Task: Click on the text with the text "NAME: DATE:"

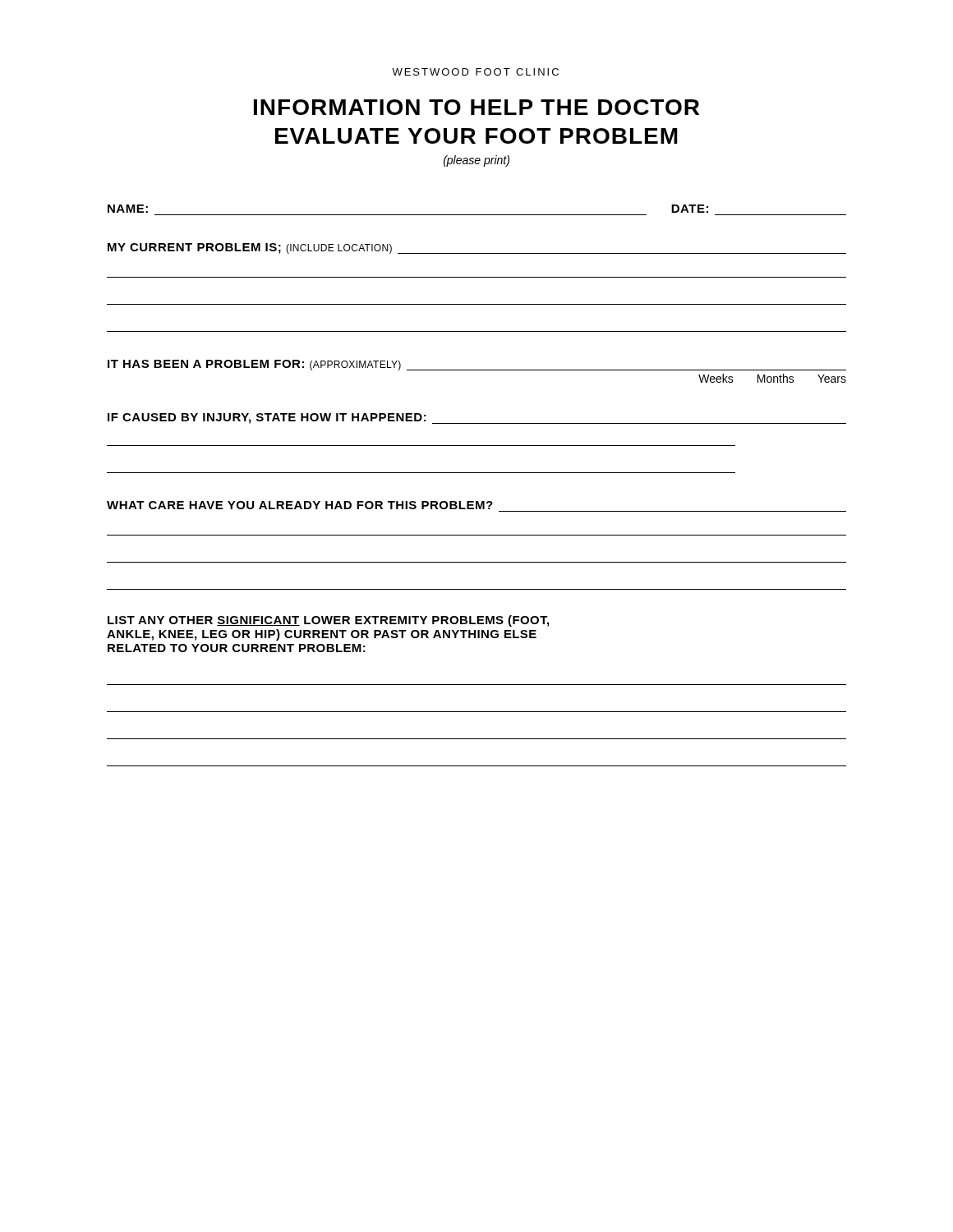Action: pyautogui.click(x=476, y=207)
